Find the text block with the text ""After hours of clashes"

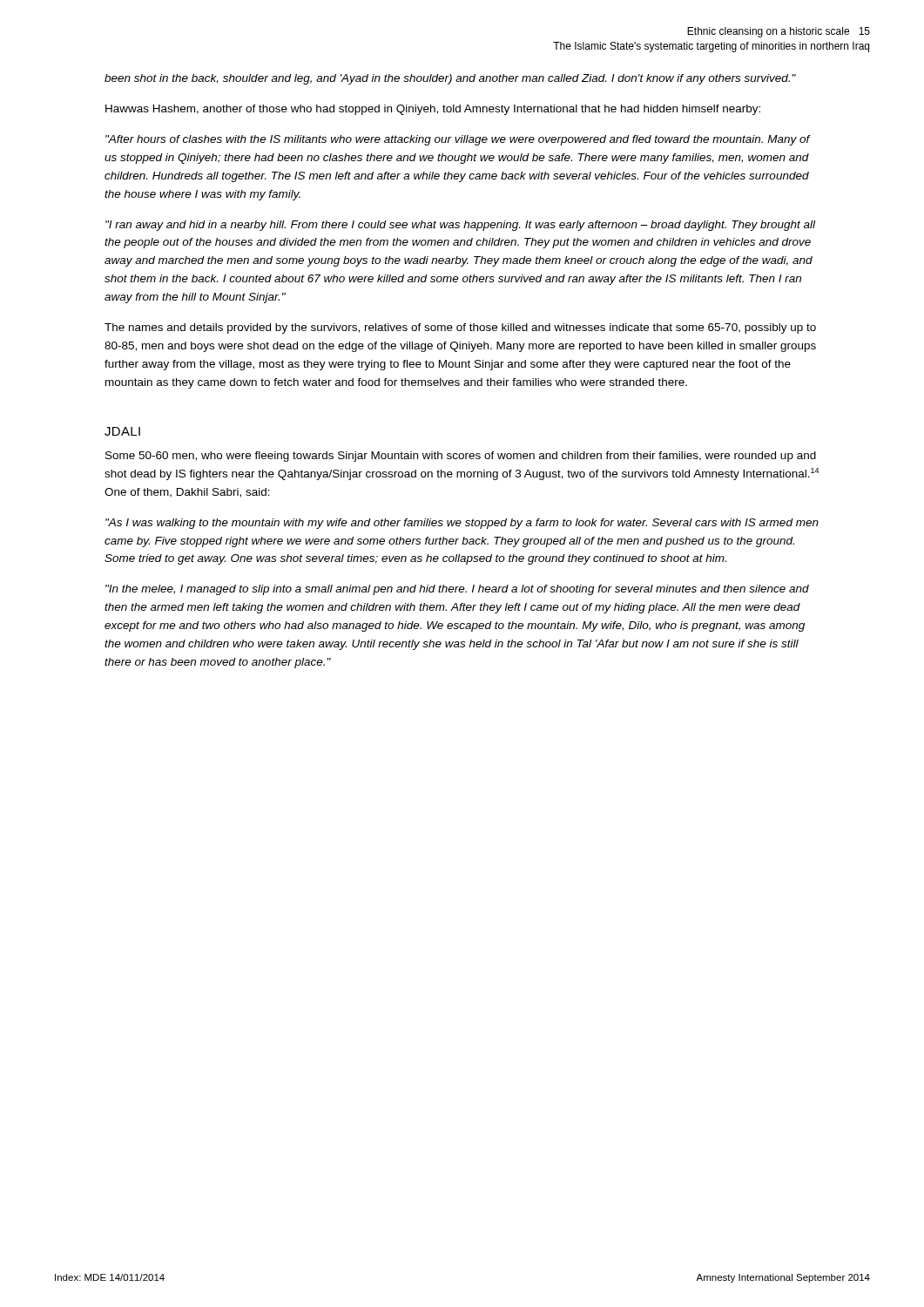pos(457,166)
